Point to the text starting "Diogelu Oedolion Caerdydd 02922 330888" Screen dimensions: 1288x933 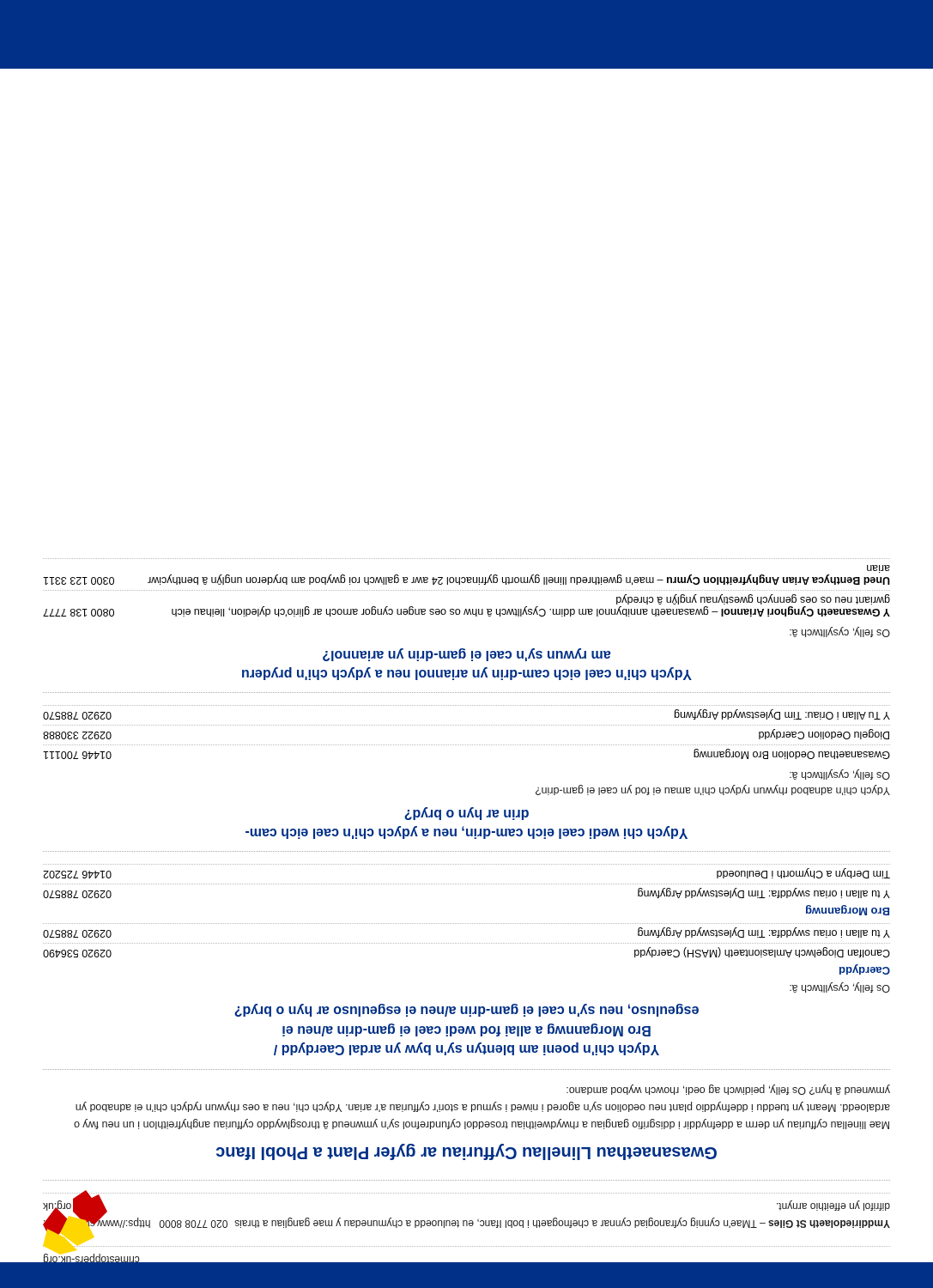coord(466,735)
